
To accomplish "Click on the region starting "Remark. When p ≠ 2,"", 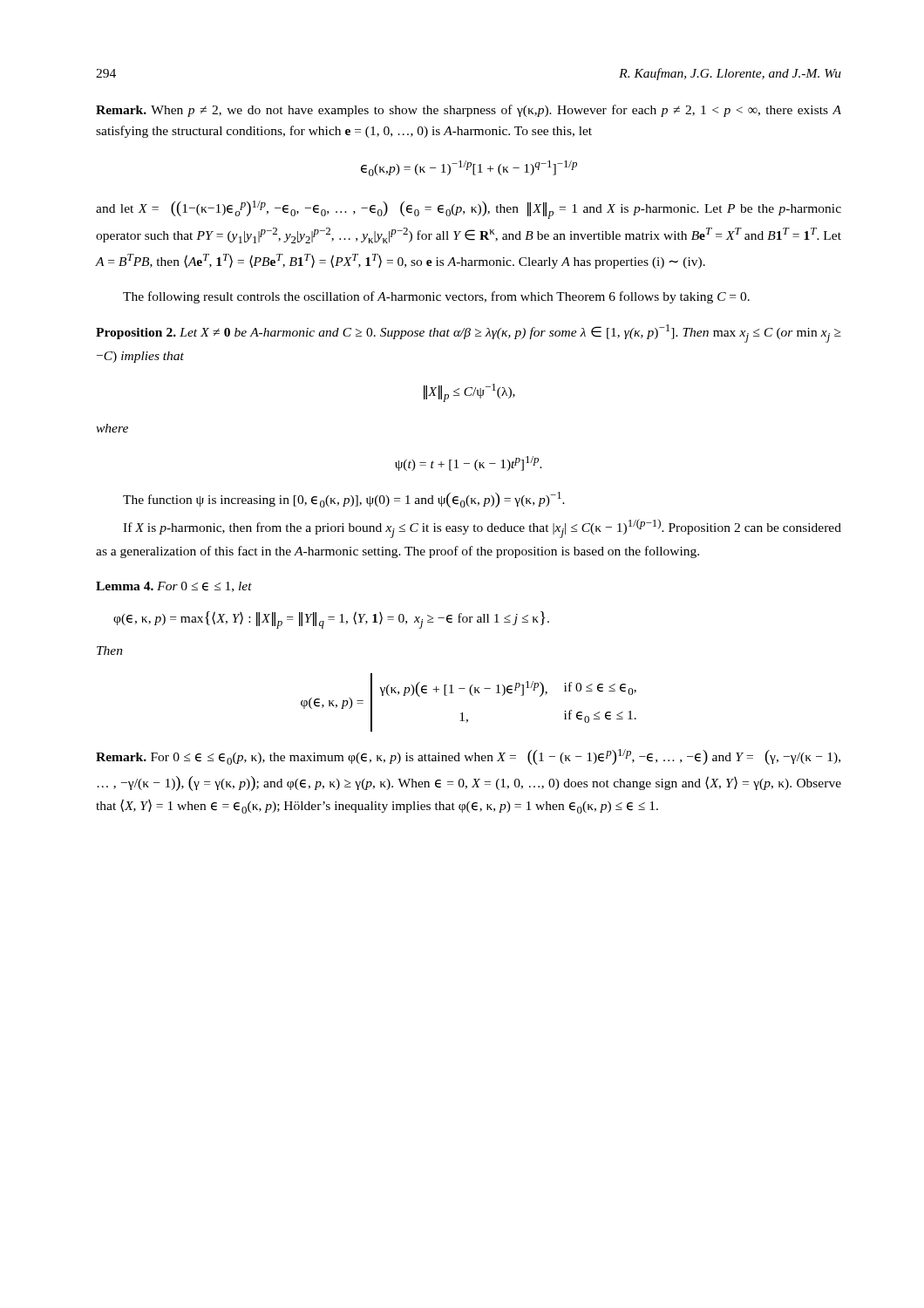I will (469, 120).
